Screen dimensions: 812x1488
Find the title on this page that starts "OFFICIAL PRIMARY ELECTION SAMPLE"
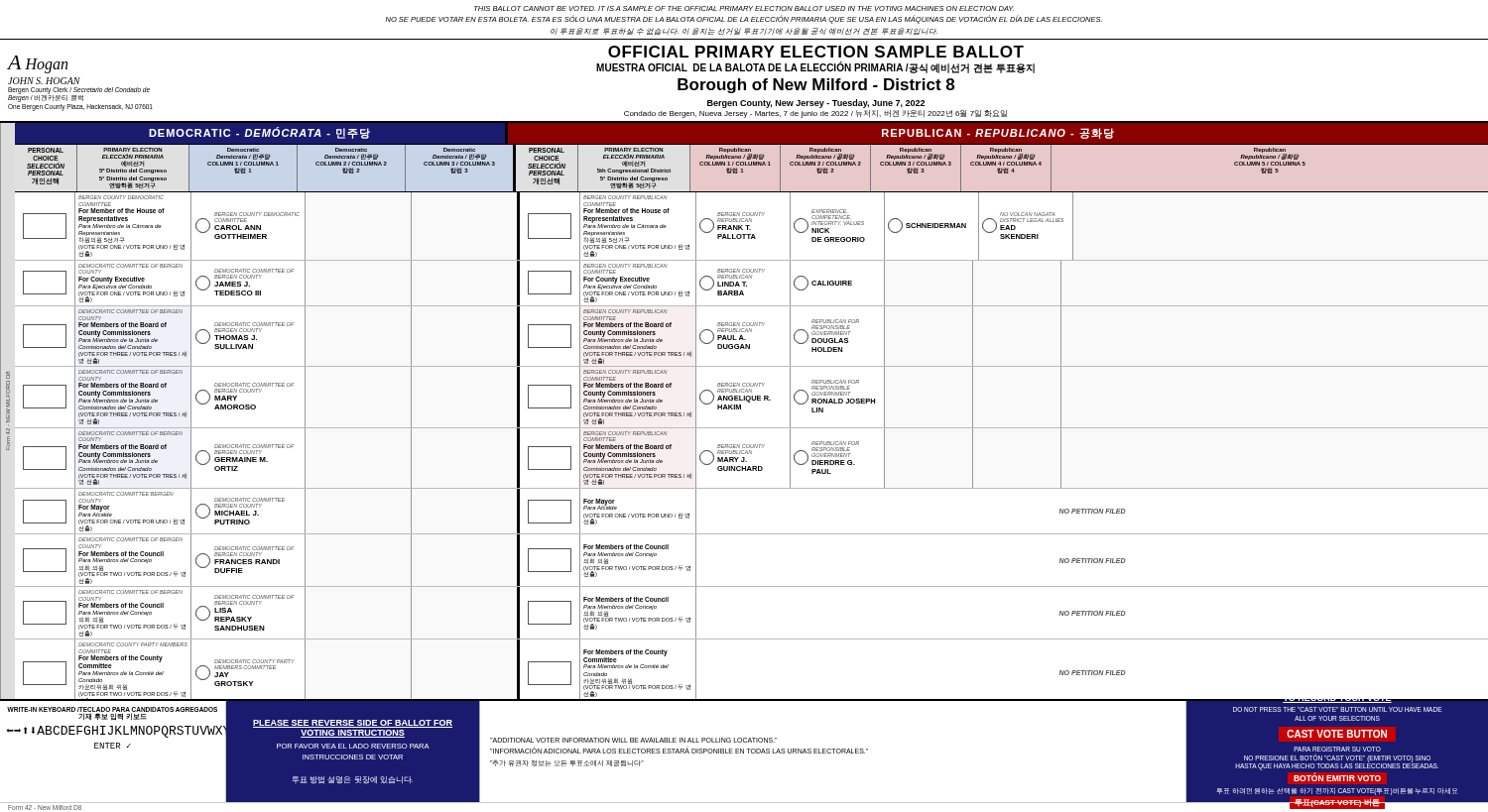tap(816, 81)
